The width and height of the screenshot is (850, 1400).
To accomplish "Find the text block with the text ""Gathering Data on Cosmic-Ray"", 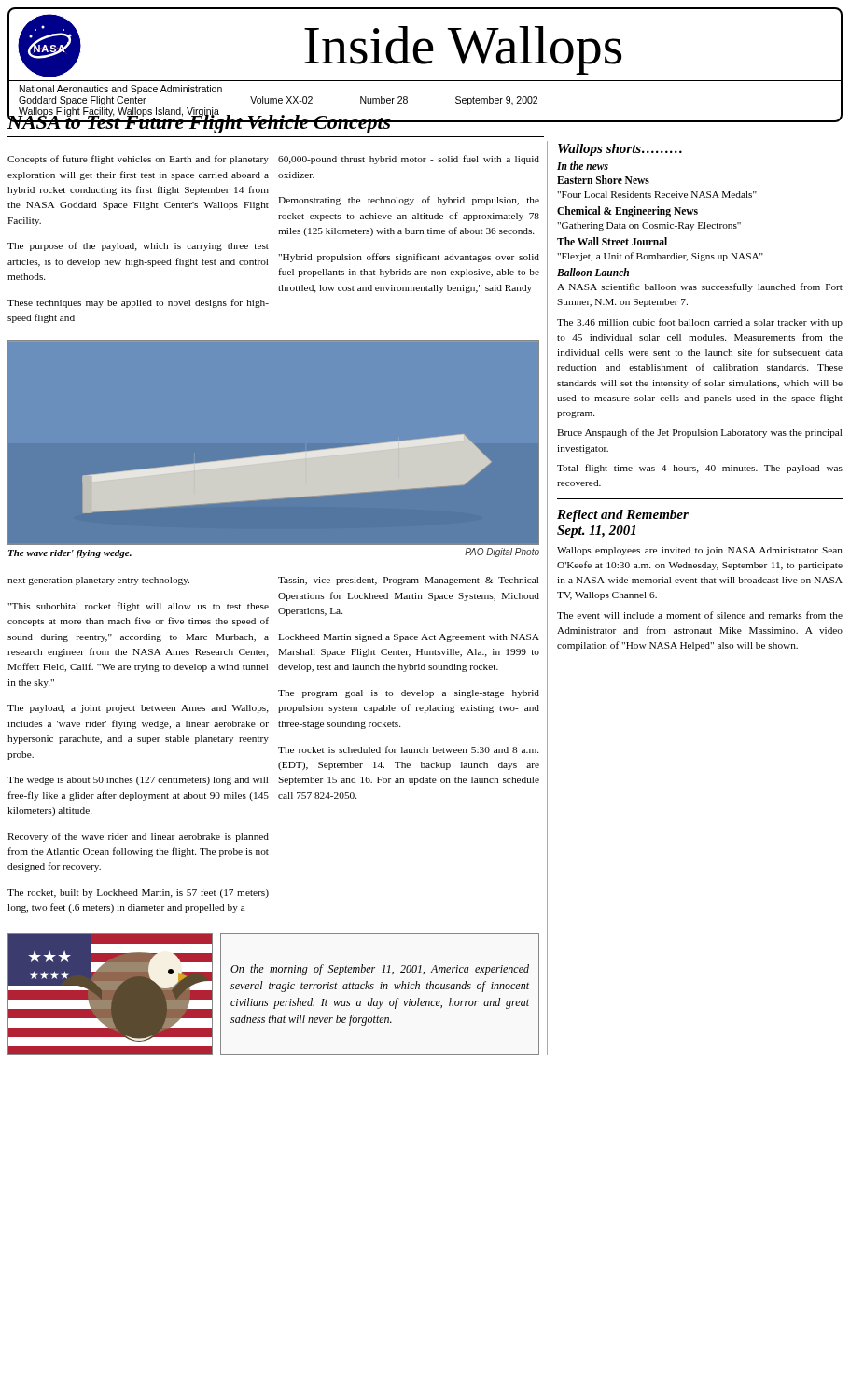I will pyautogui.click(x=649, y=225).
